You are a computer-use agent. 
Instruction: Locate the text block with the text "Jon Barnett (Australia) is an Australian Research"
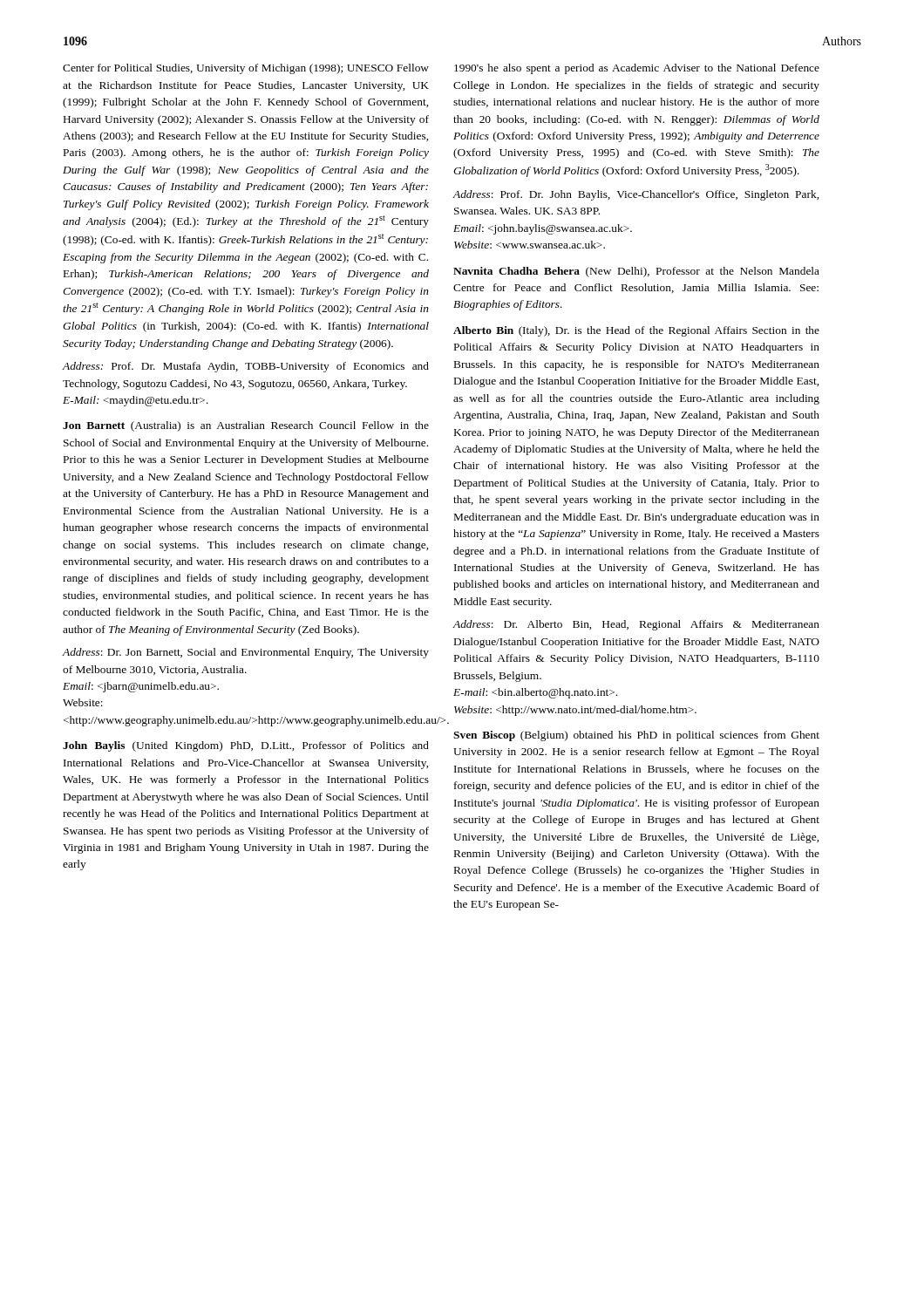pyautogui.click(x=246, y=527)
